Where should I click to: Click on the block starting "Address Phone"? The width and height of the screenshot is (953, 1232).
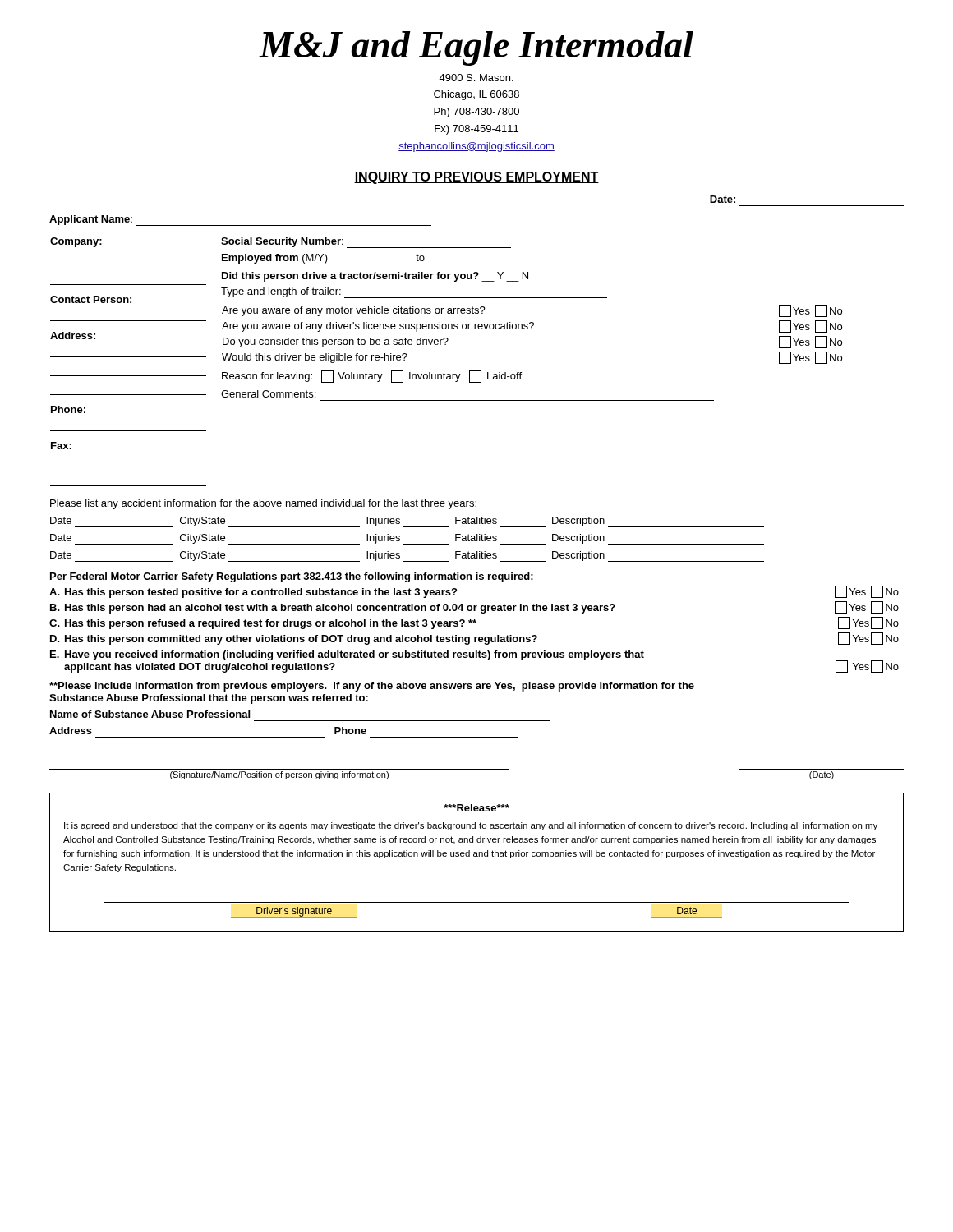(283, 731)
